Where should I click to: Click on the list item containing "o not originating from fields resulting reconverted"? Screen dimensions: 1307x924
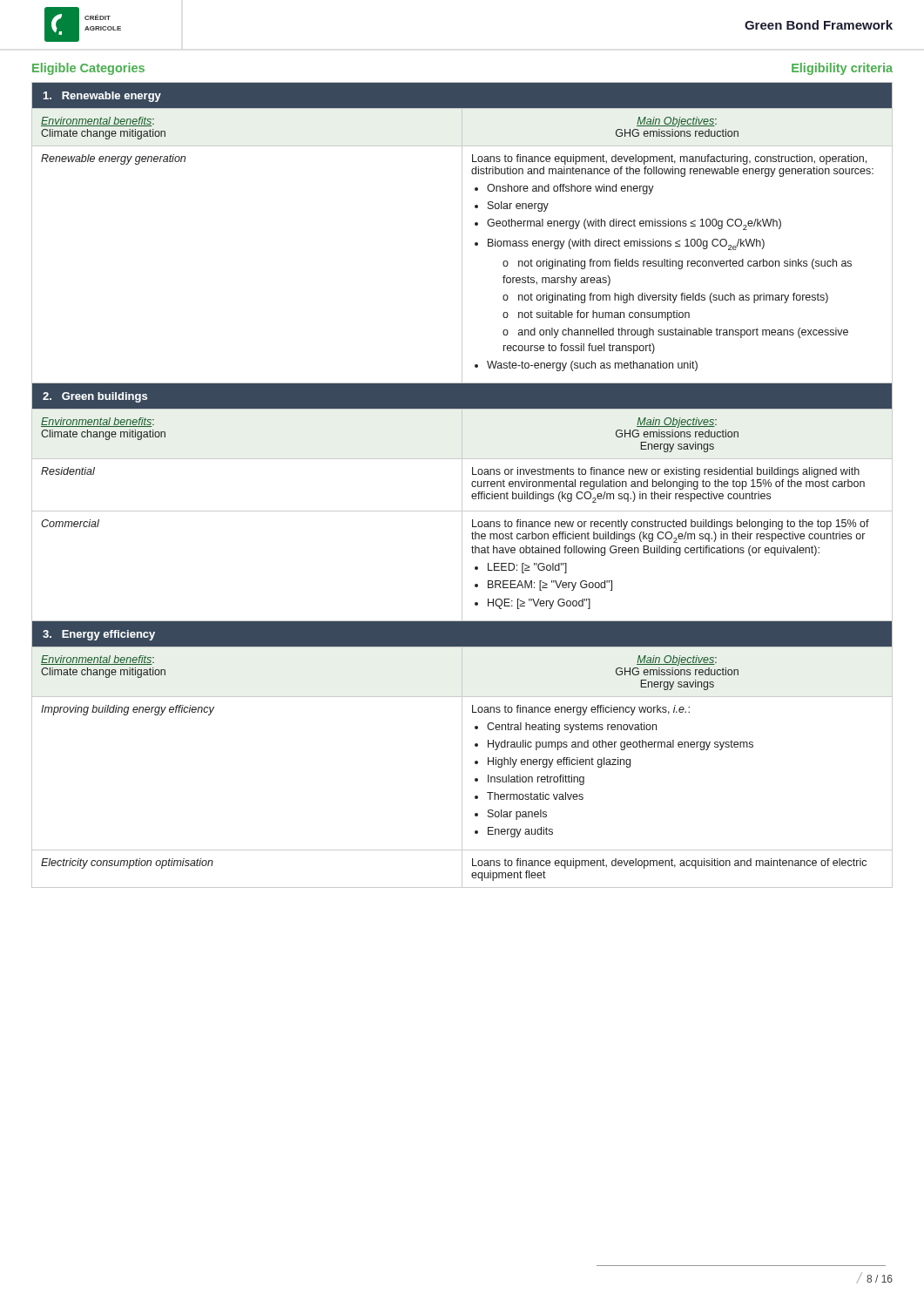[677, 271]
